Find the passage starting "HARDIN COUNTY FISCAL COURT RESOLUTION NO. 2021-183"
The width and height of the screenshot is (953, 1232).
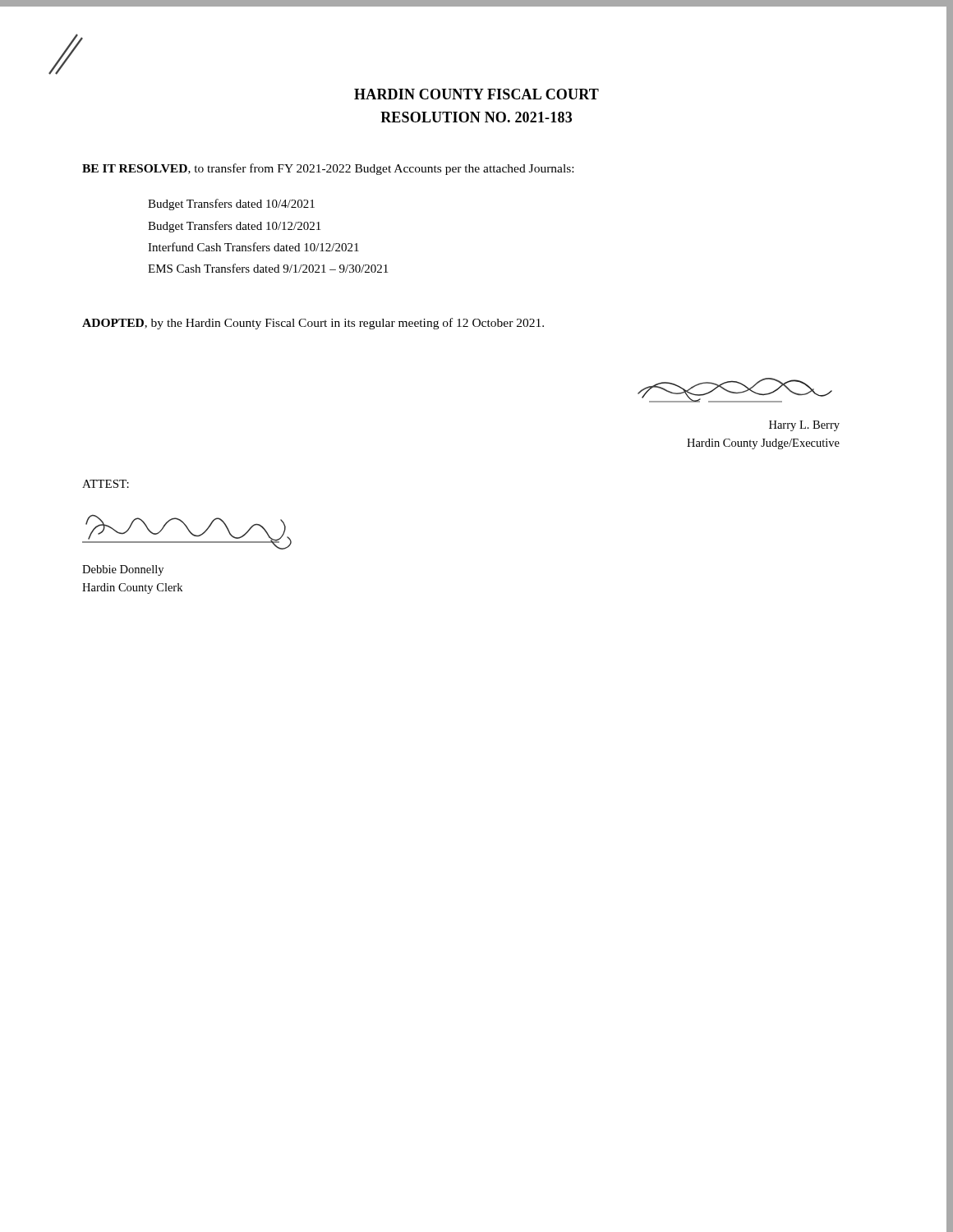(x=476, y=107)
